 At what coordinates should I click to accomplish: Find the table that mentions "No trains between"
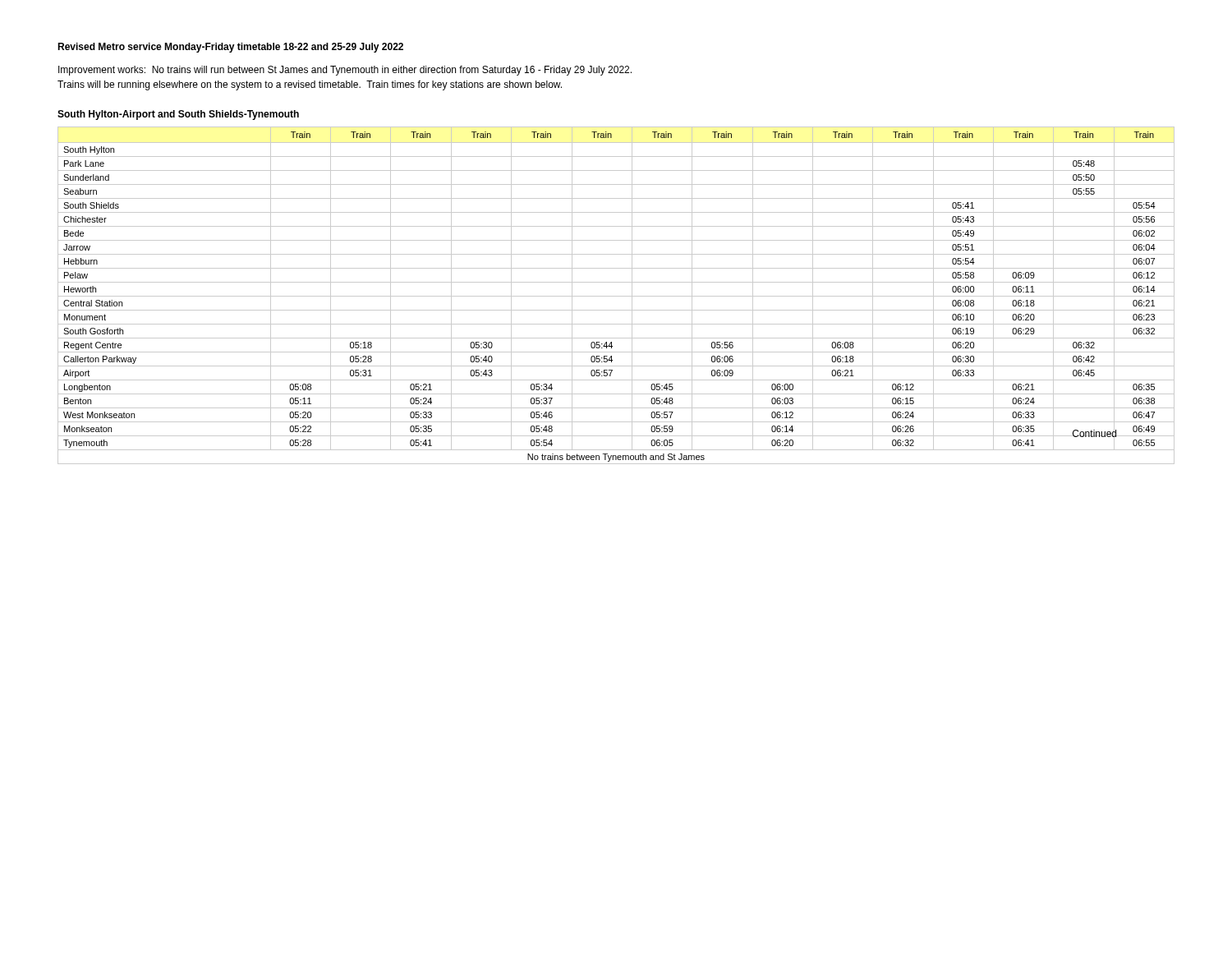click(616, 295)
